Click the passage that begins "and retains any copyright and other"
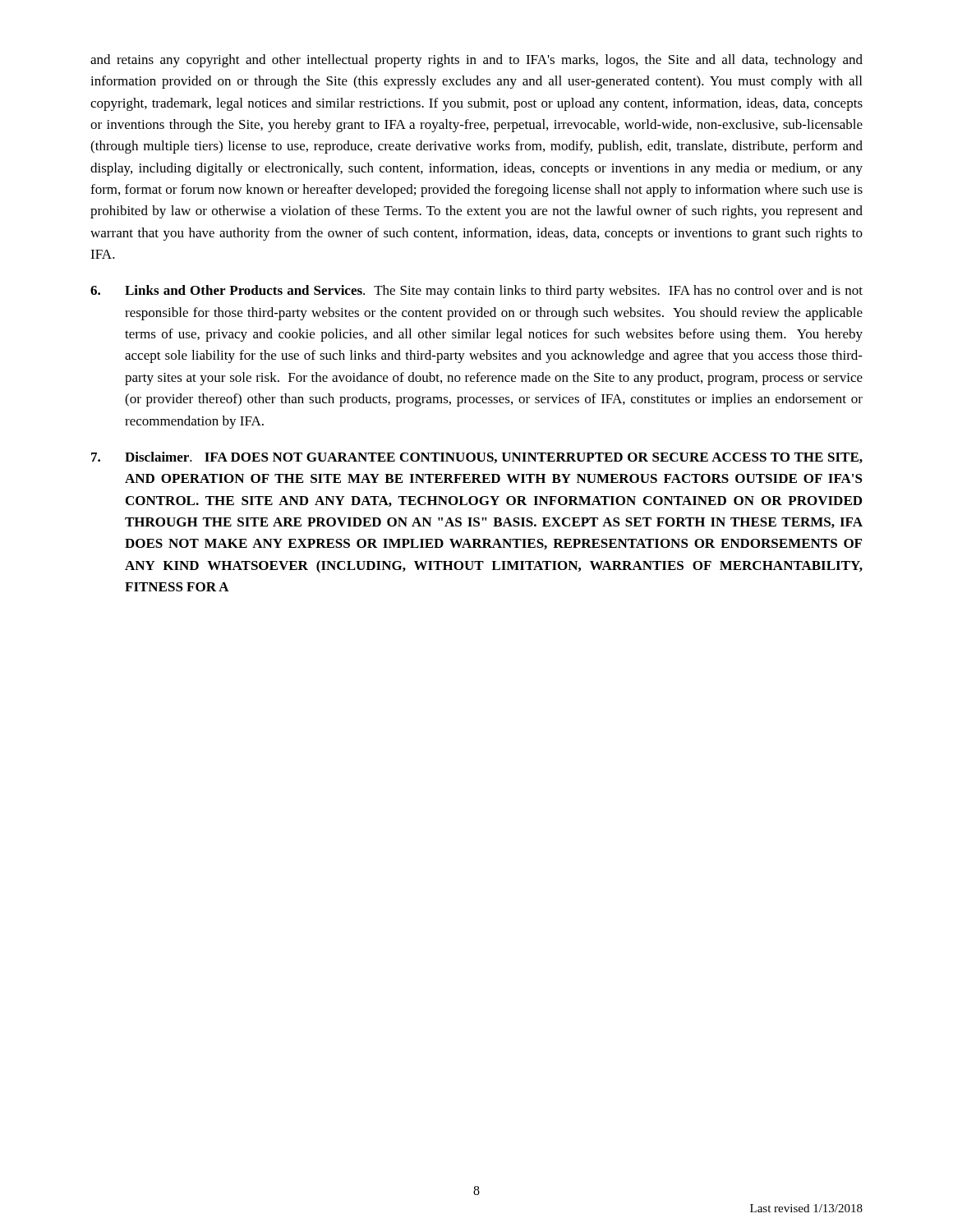Viewport: 953px width, 1232px height. tap(476, 157)
